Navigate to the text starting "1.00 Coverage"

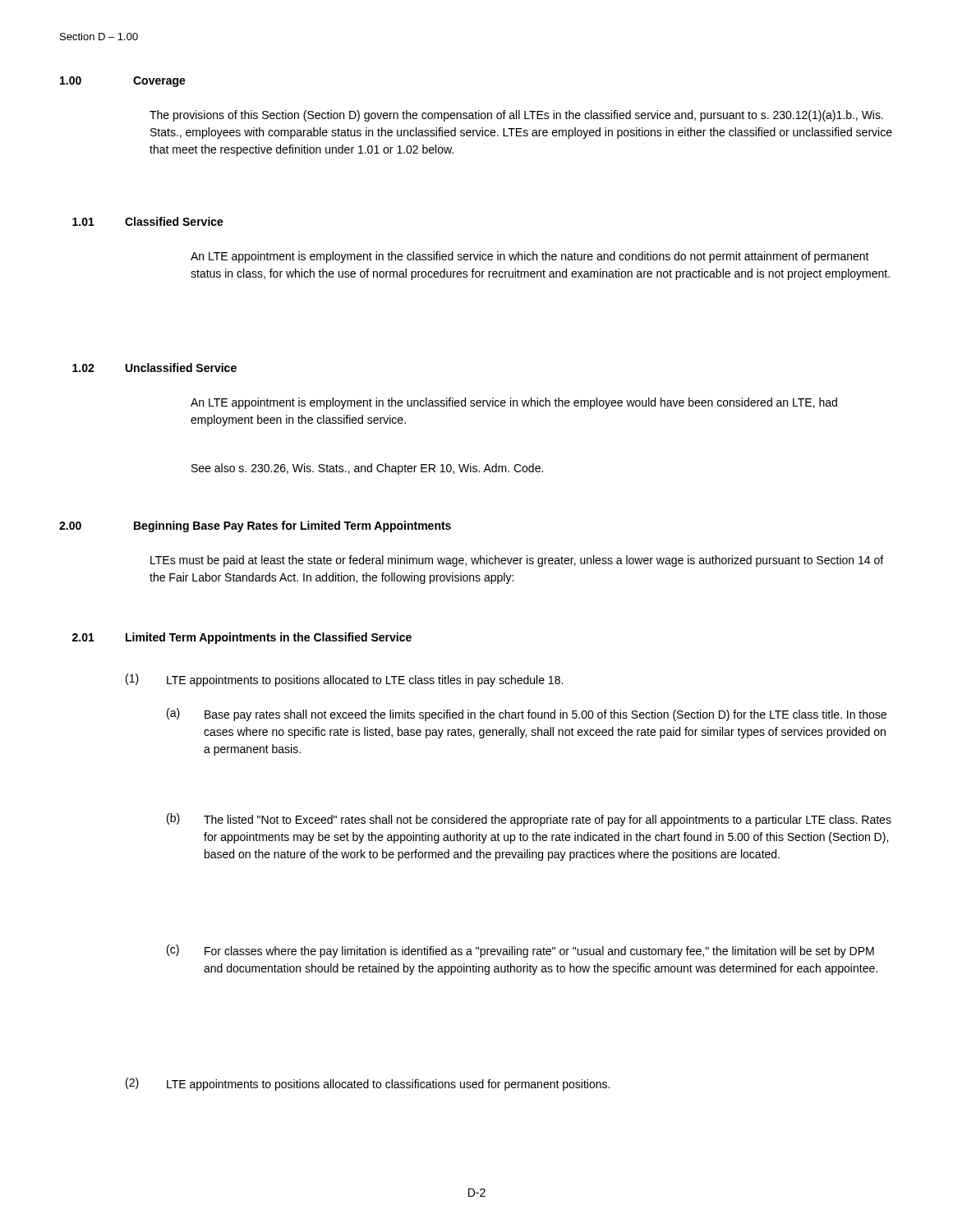(71, 82)
